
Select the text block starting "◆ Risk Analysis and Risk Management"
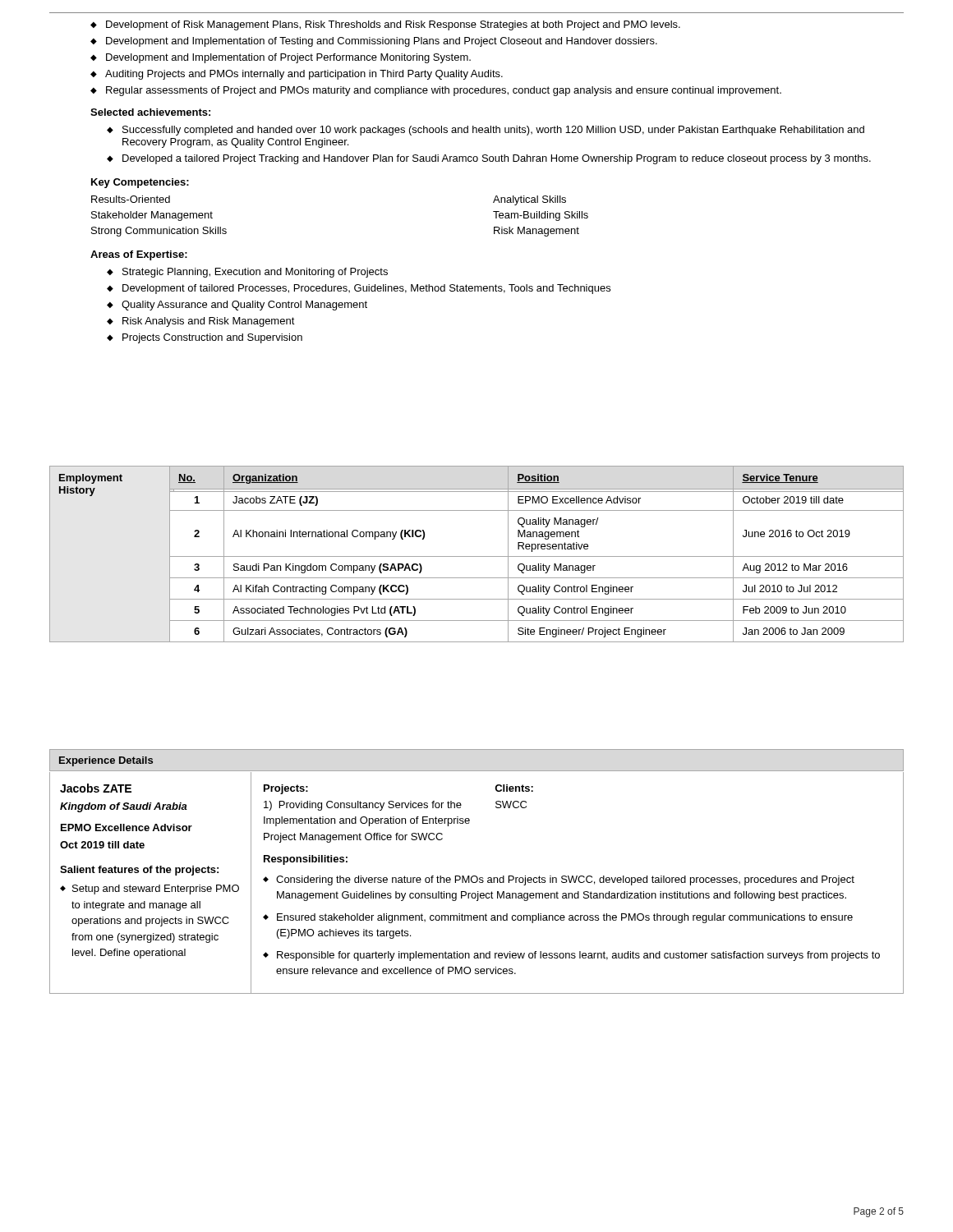click(x=201, y=321)
